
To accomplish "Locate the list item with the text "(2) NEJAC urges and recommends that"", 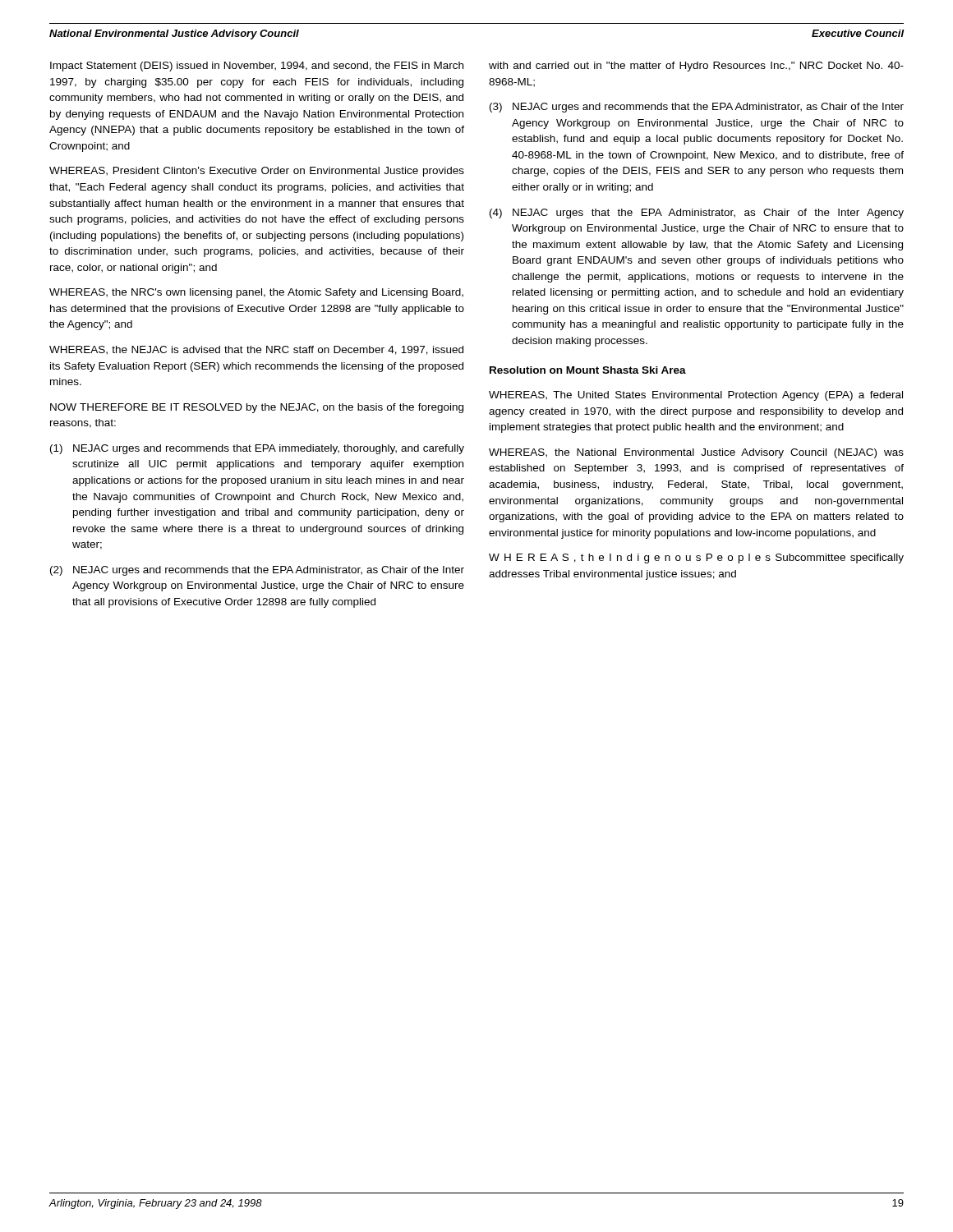I will click(257, 586).
